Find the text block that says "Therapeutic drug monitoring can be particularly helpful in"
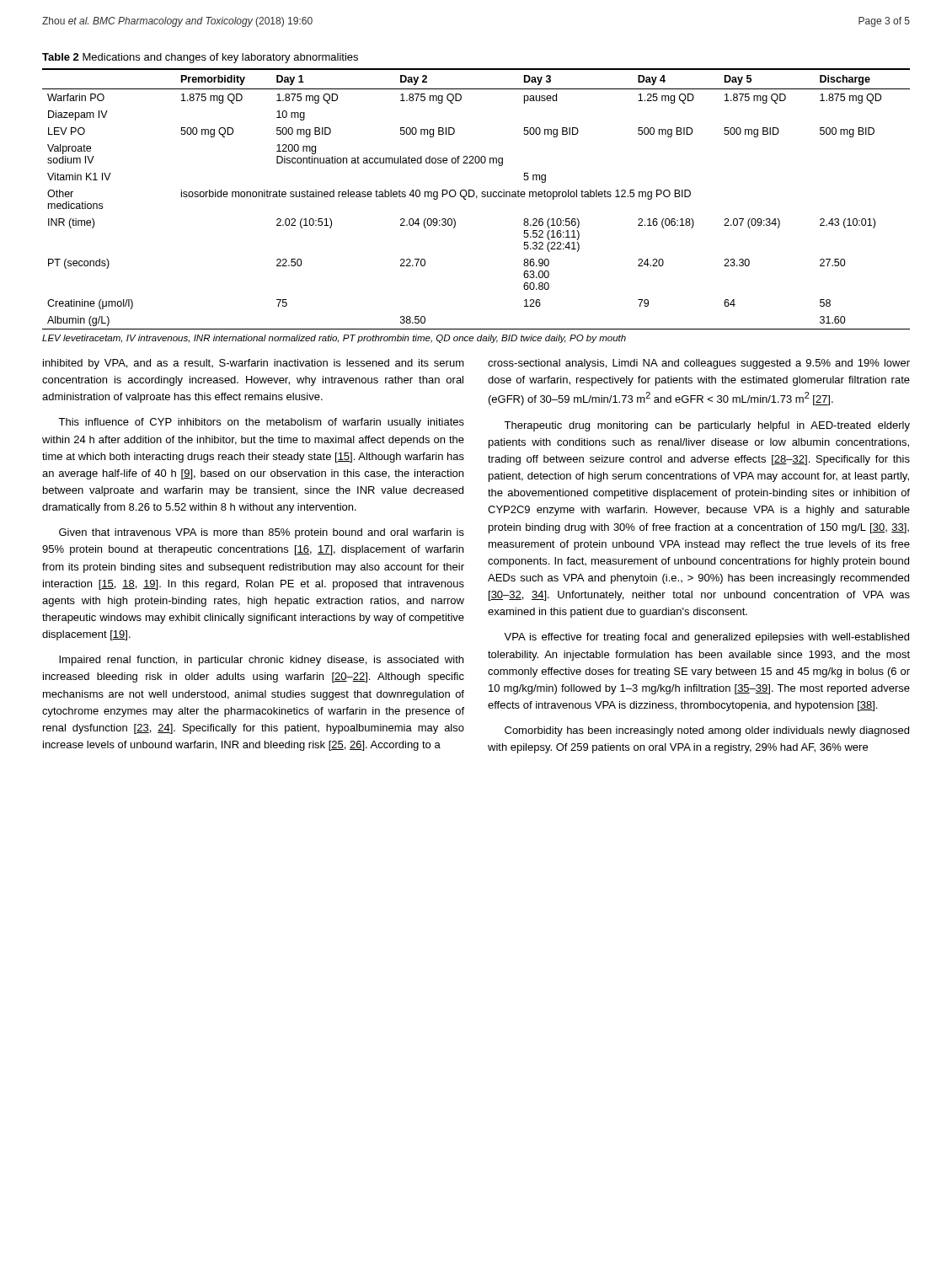This screenshot has height=1264, width=952. coord(699,519)
